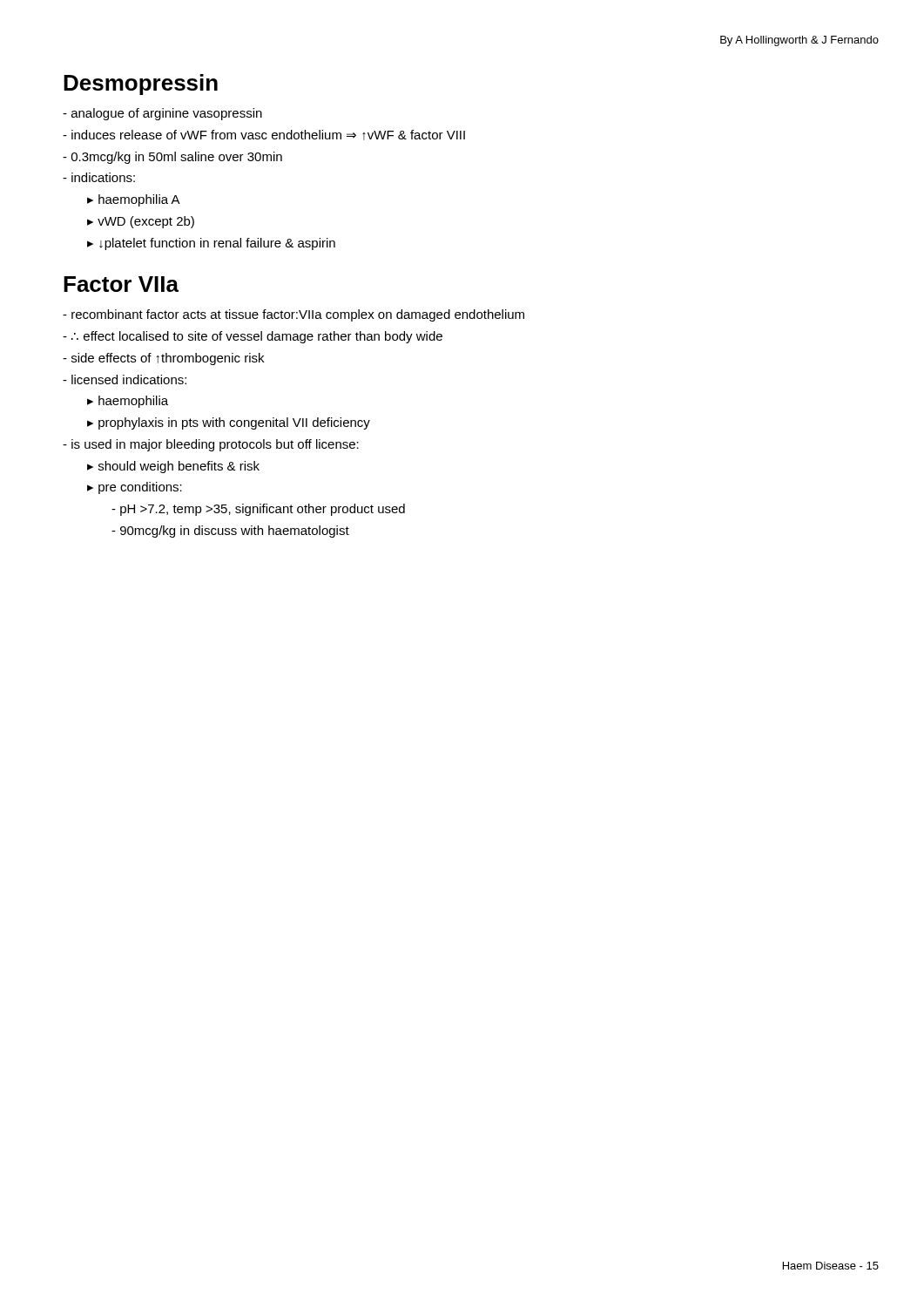Locate the passage starting "pH >7.2, temp >35, significant"
924x1307 pixels.
[x=258, y=508]
